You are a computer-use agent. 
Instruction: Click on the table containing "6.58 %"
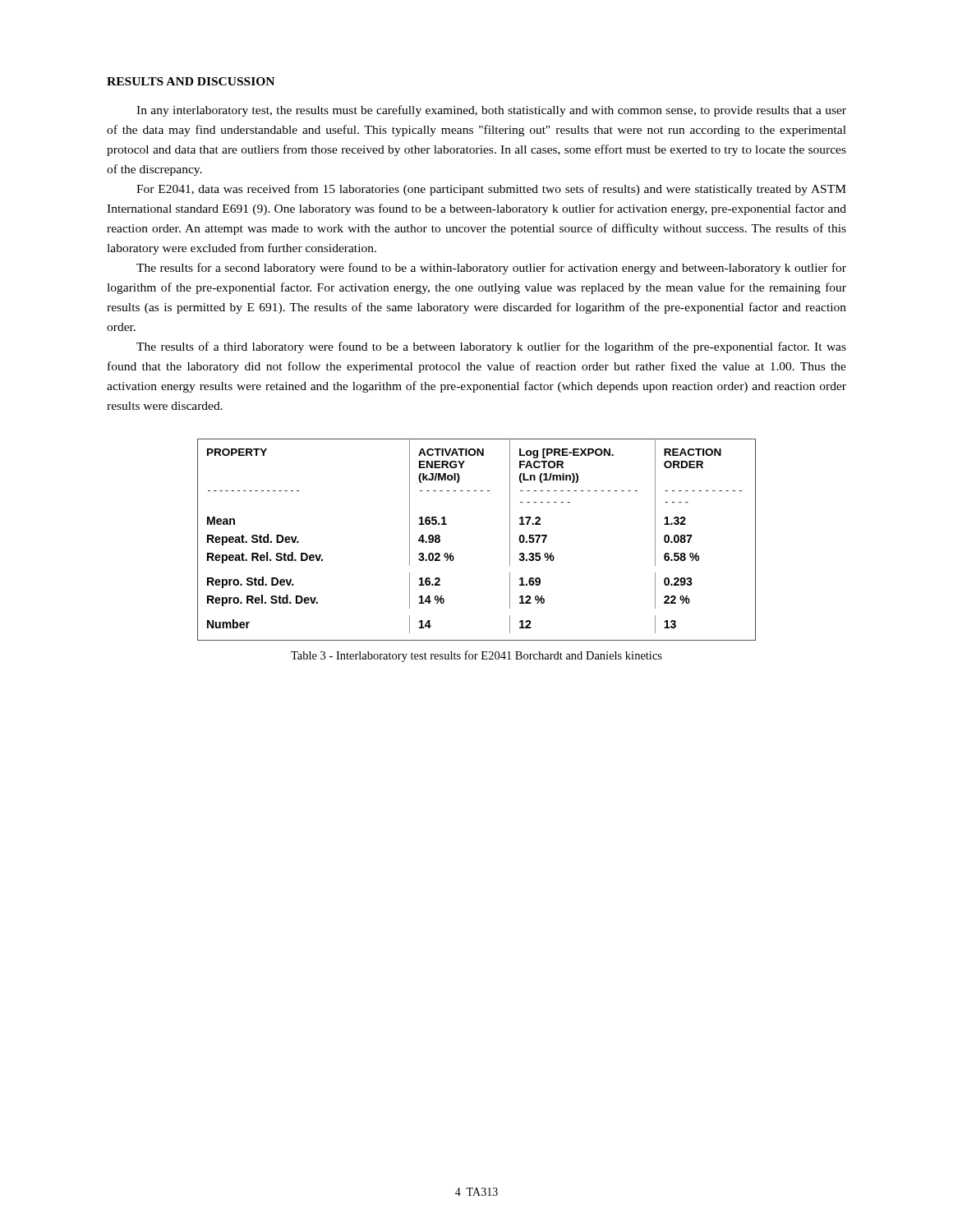click(476, 540)
